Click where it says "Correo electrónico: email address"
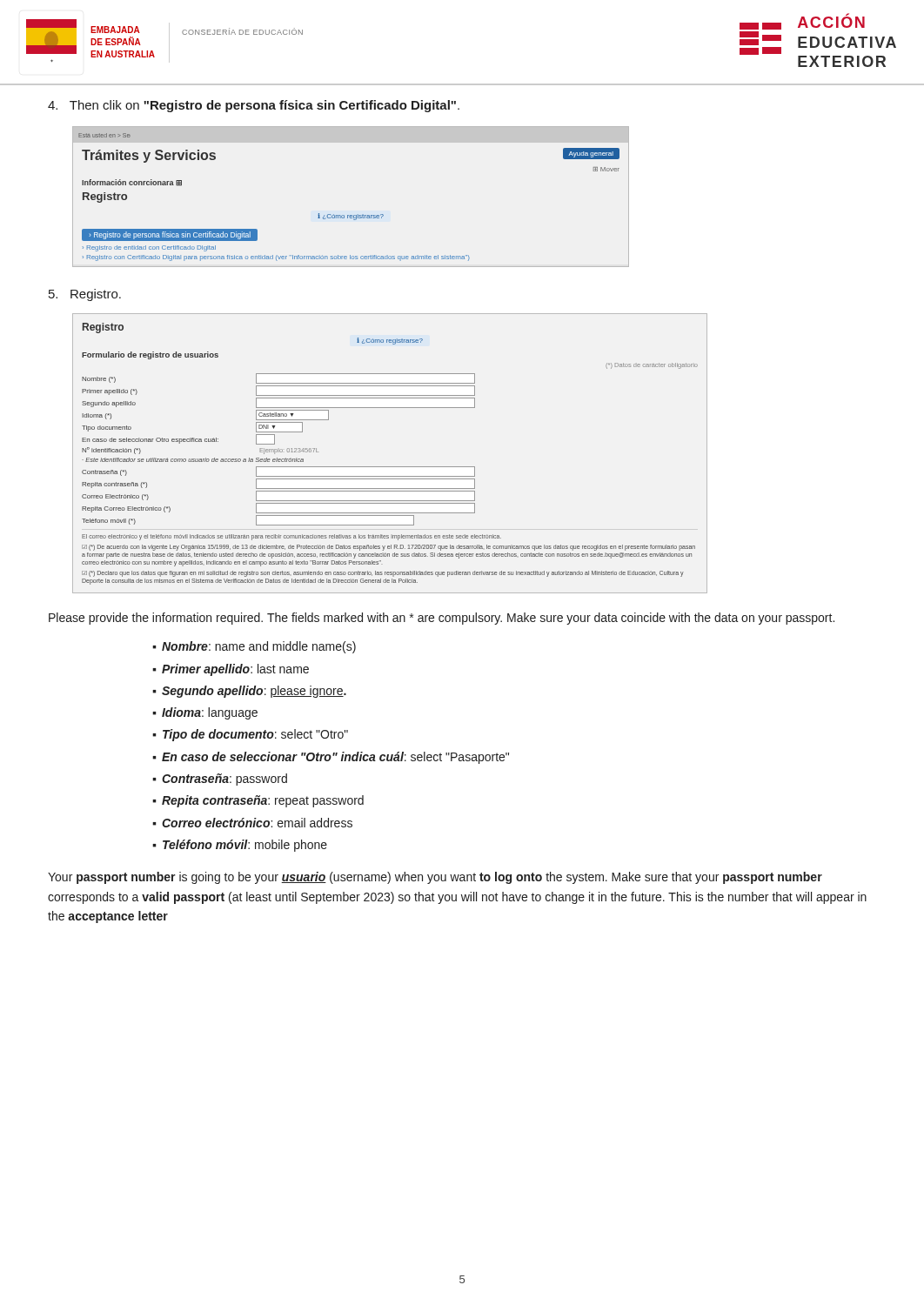The width and height of the screenshot is (924, 1305). [257, 823]
